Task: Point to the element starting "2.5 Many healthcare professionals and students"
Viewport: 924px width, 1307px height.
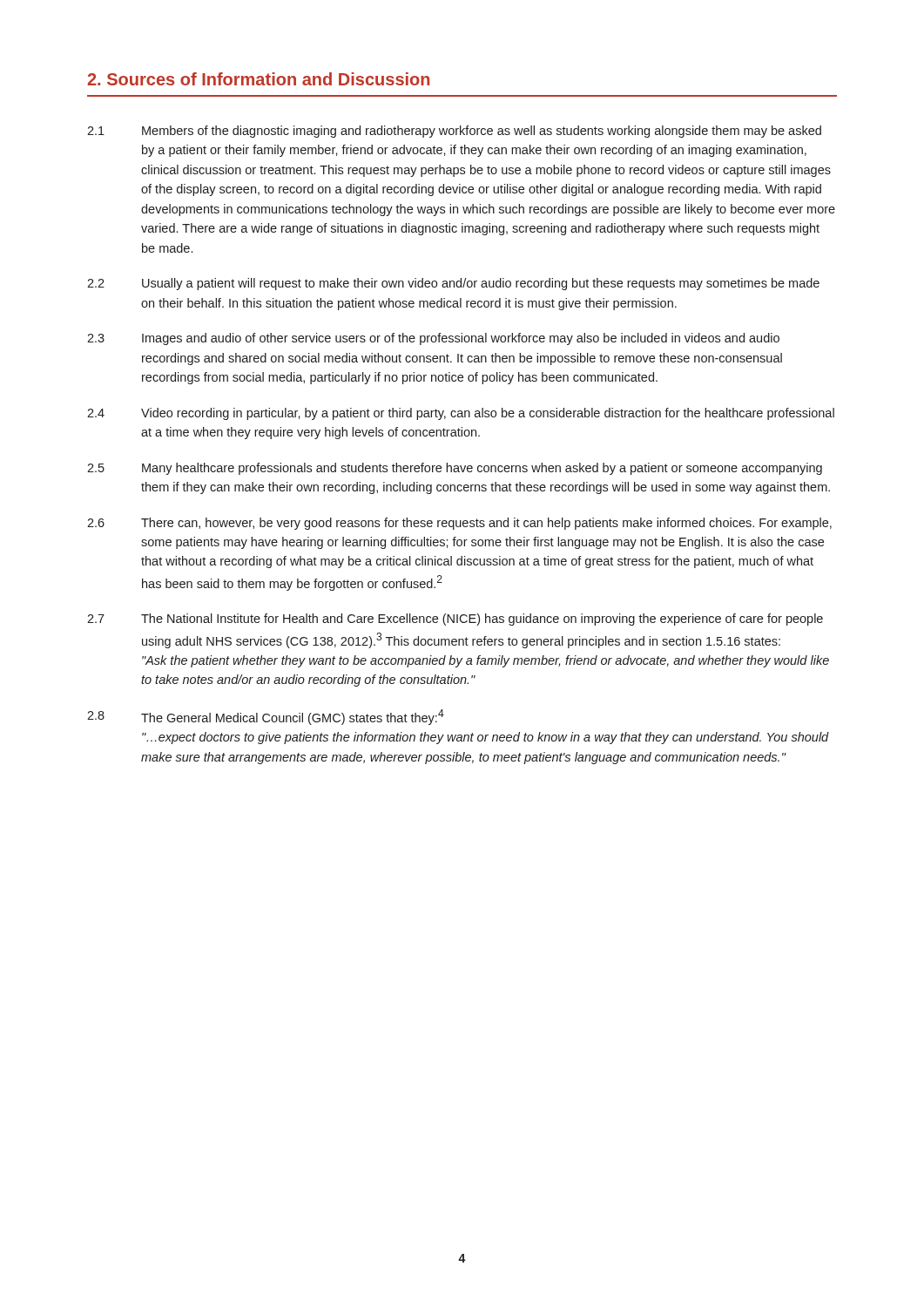Action: coord(462,478)
